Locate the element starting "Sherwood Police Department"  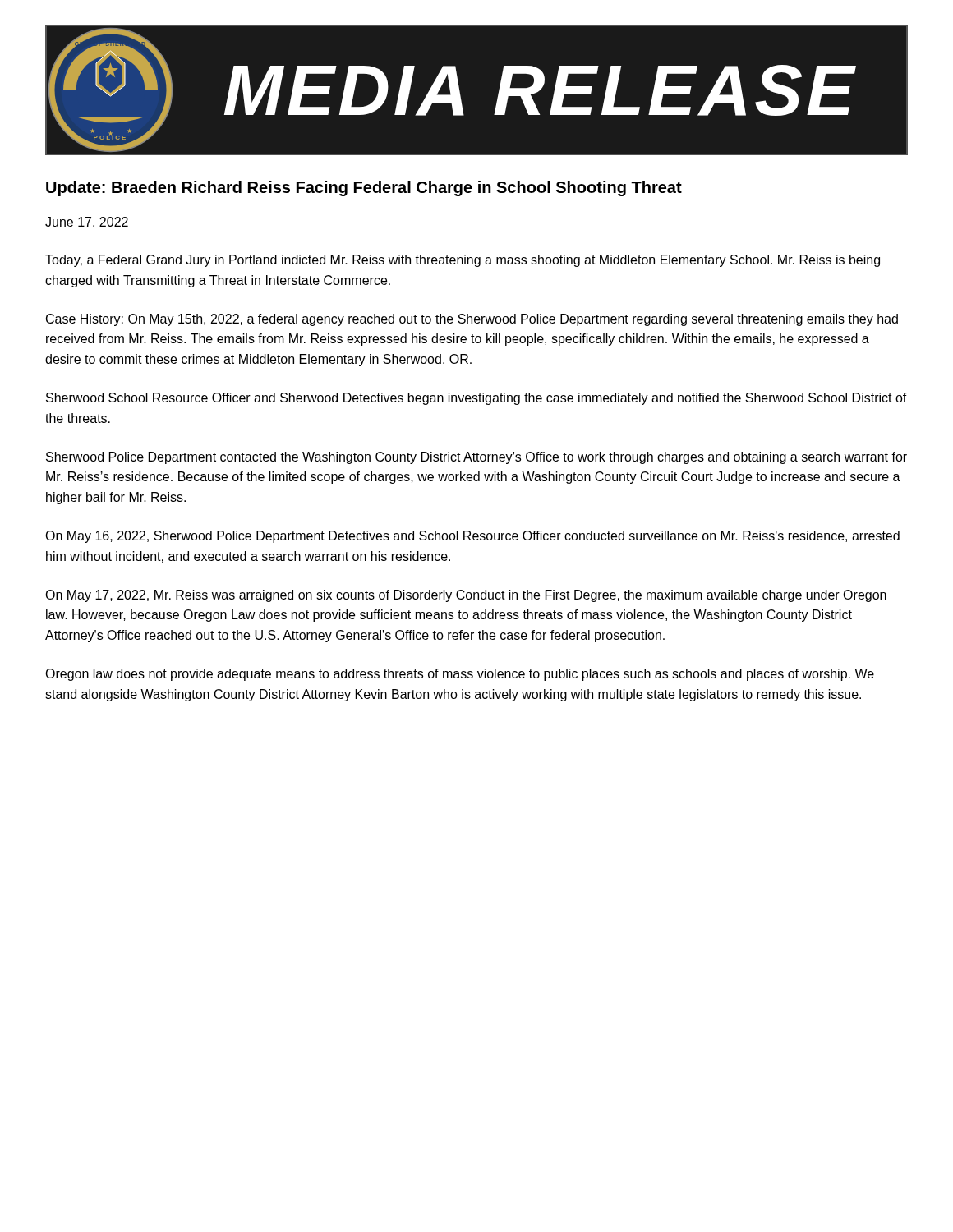click(x=476, y=477)
